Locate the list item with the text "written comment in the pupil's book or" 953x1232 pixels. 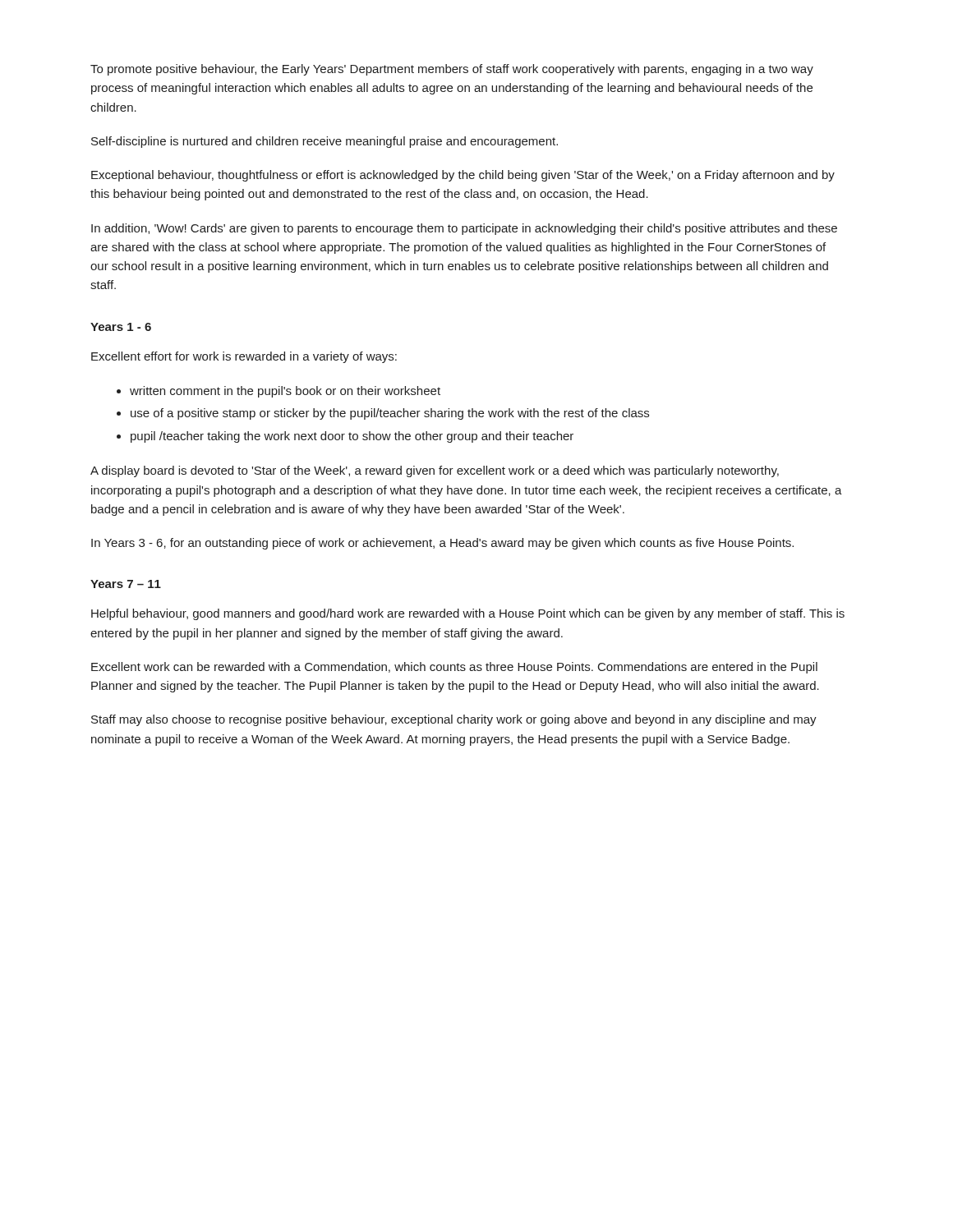[x=285, y=390]
